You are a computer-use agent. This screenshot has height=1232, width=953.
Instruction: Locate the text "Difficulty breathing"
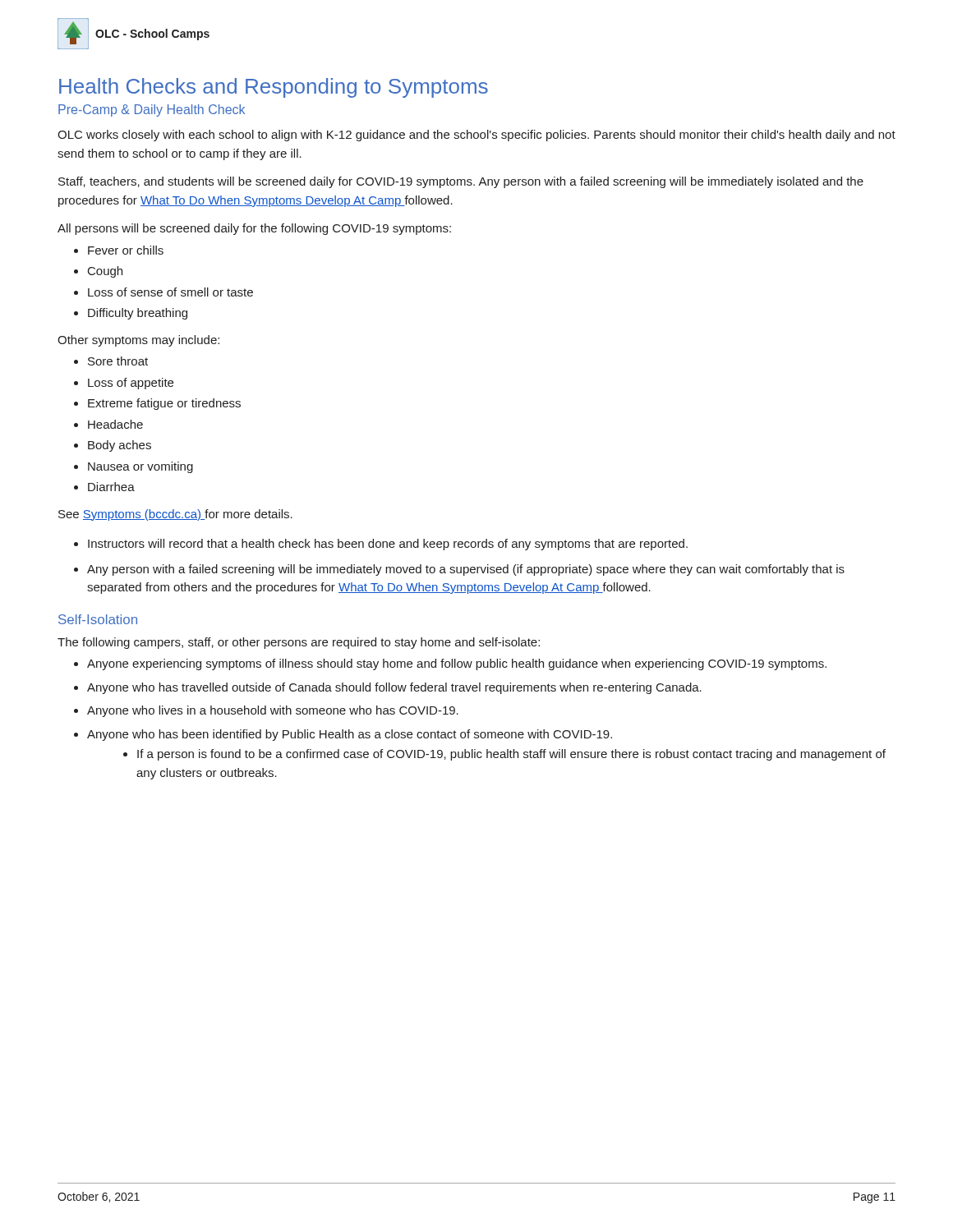point(138,312)
